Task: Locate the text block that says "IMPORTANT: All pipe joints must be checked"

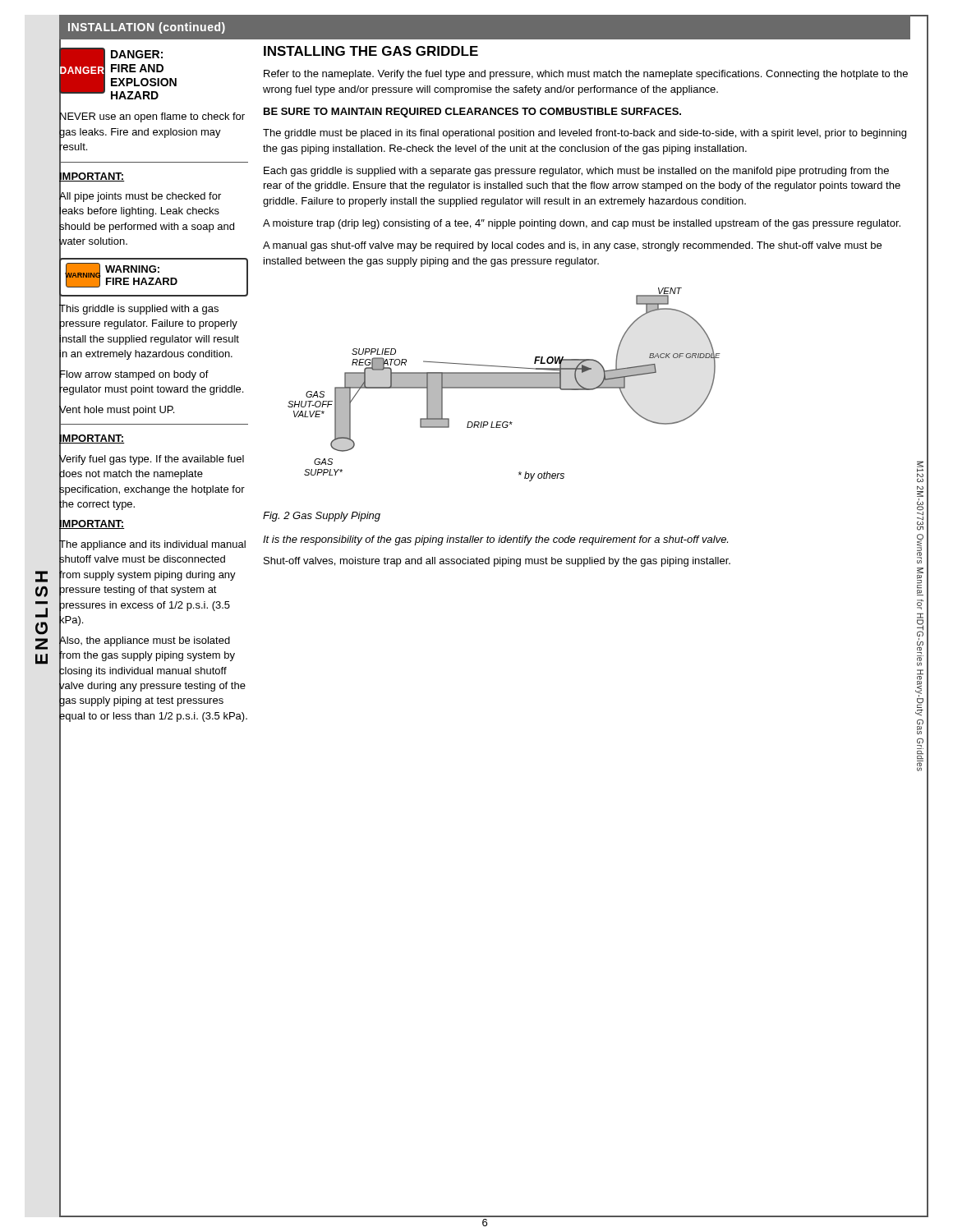Action: tap(154, 209)
